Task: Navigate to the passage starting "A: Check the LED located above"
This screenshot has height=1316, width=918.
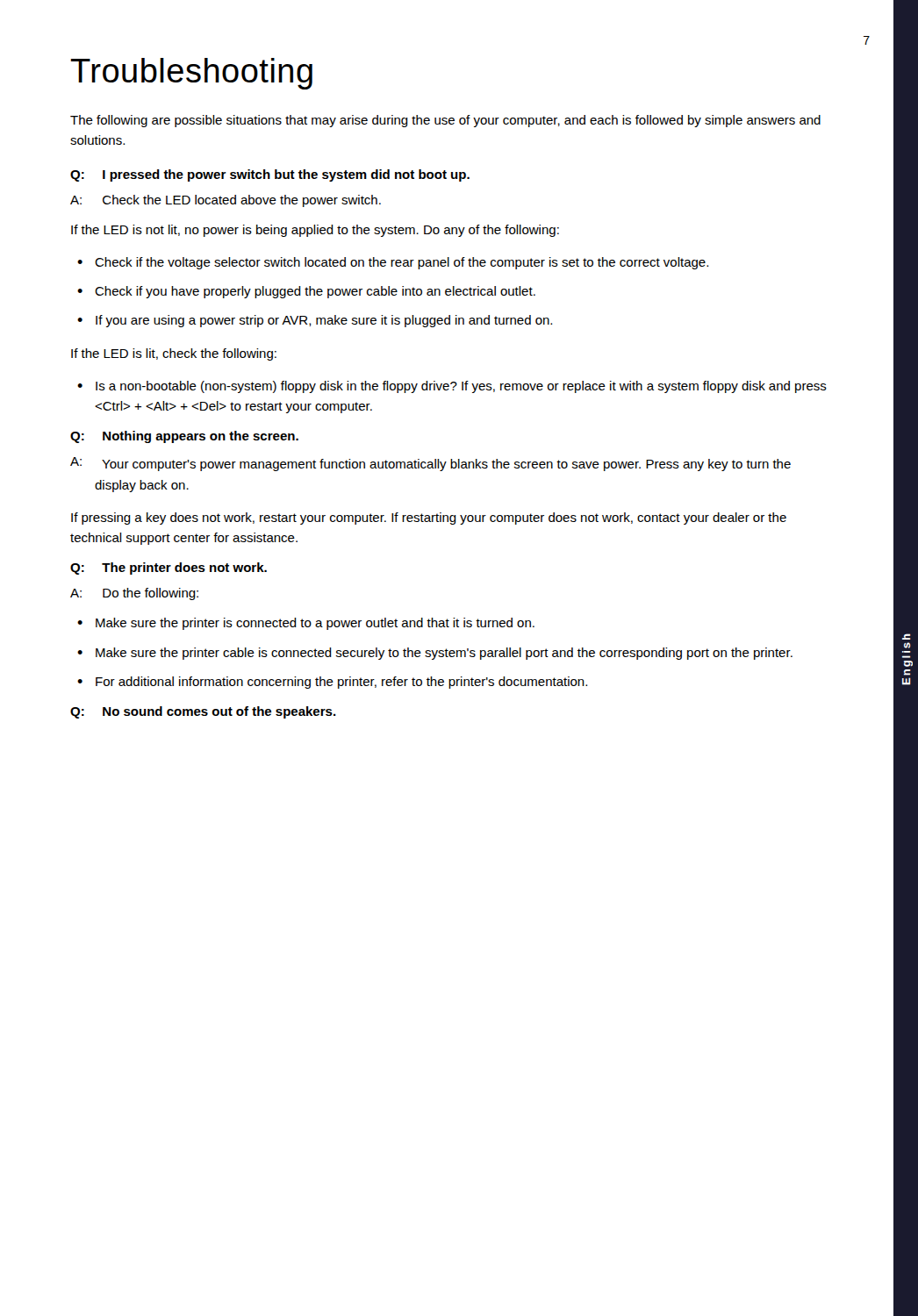Action: [226, 199]
